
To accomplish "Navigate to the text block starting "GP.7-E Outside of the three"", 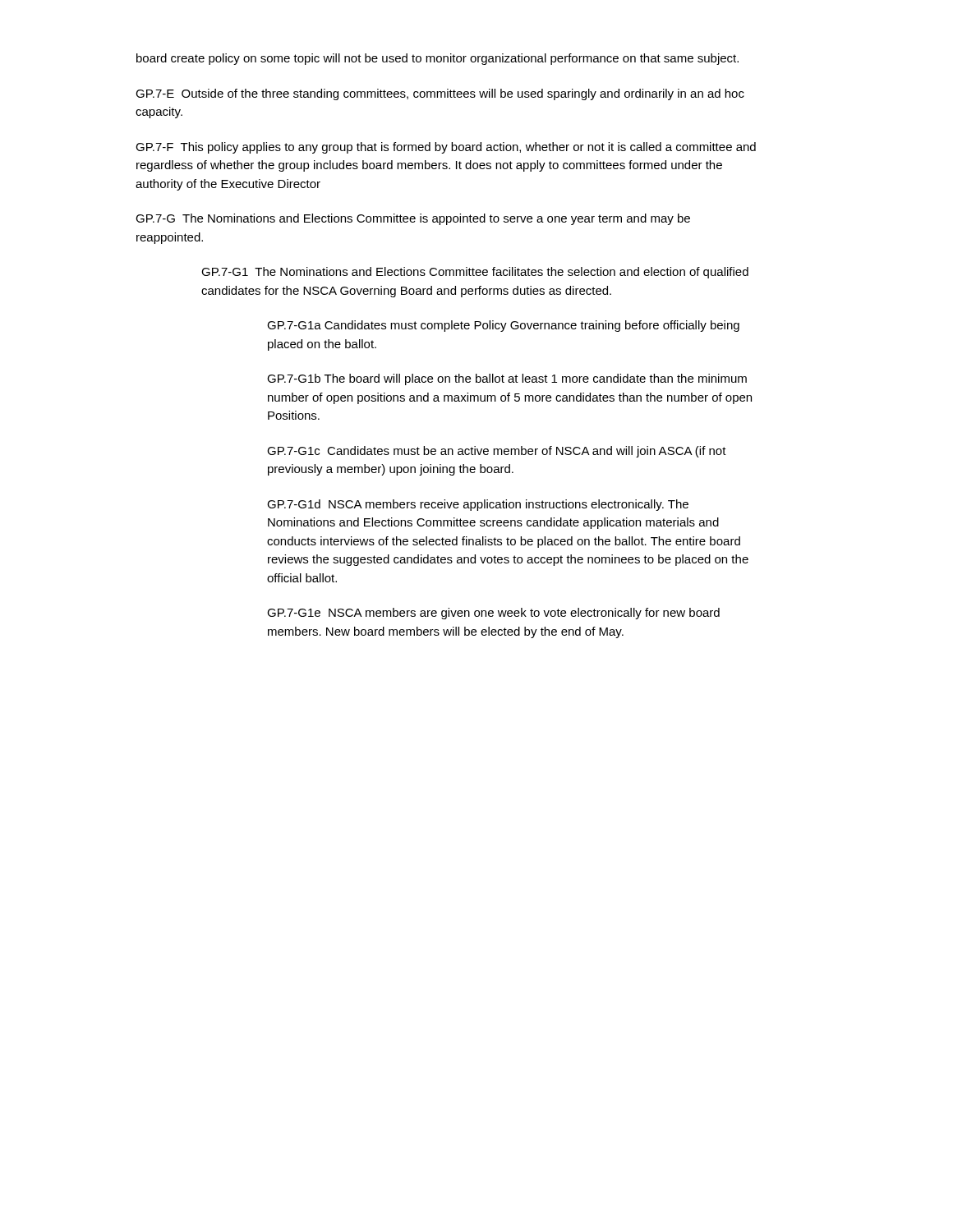I will pos(440,102).
